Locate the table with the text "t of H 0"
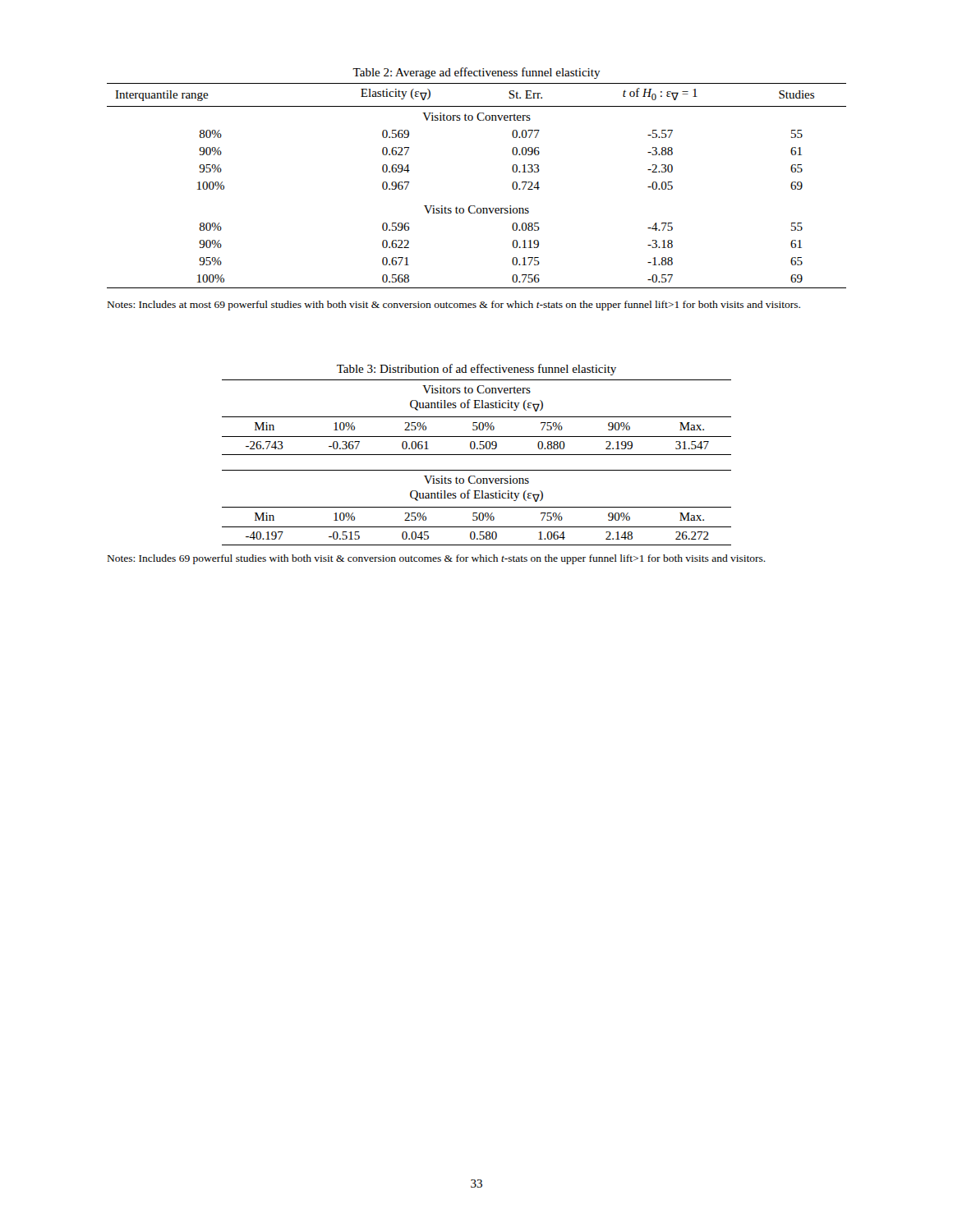This screenshot has width=953, height=1232. 476,186
